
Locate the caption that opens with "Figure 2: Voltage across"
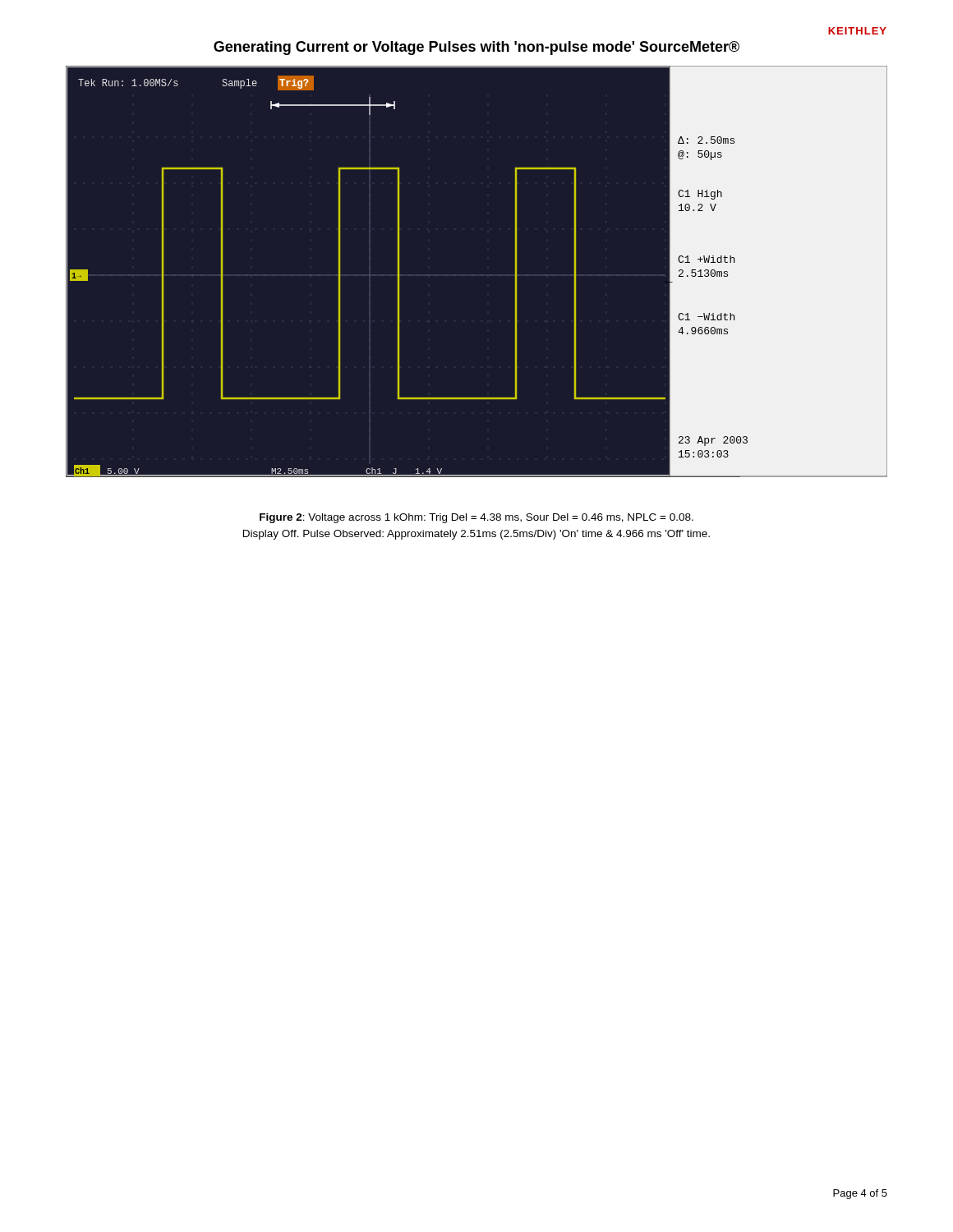476,525
